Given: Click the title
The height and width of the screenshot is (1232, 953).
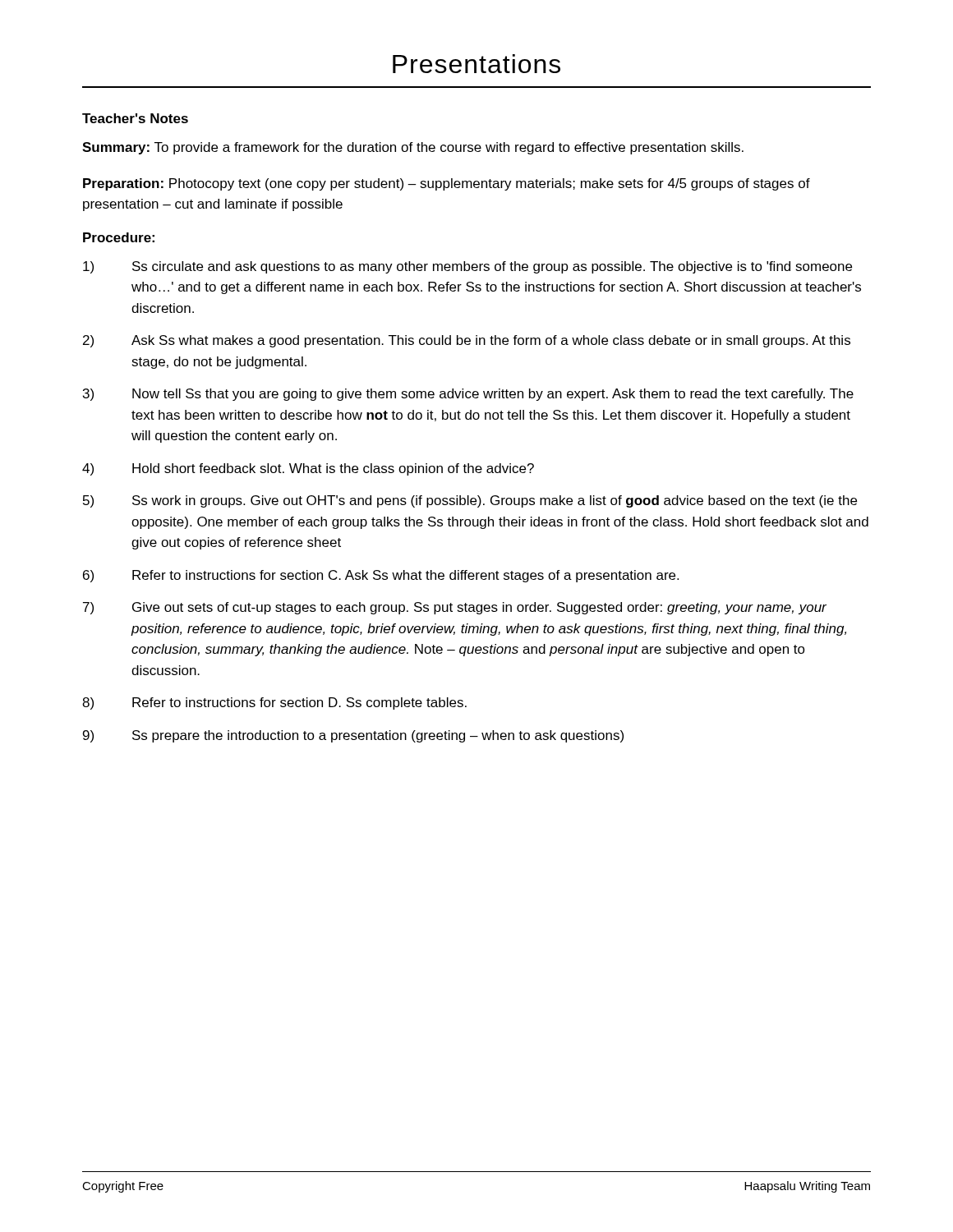Looking at the screenshot, I should coord(476,69).
